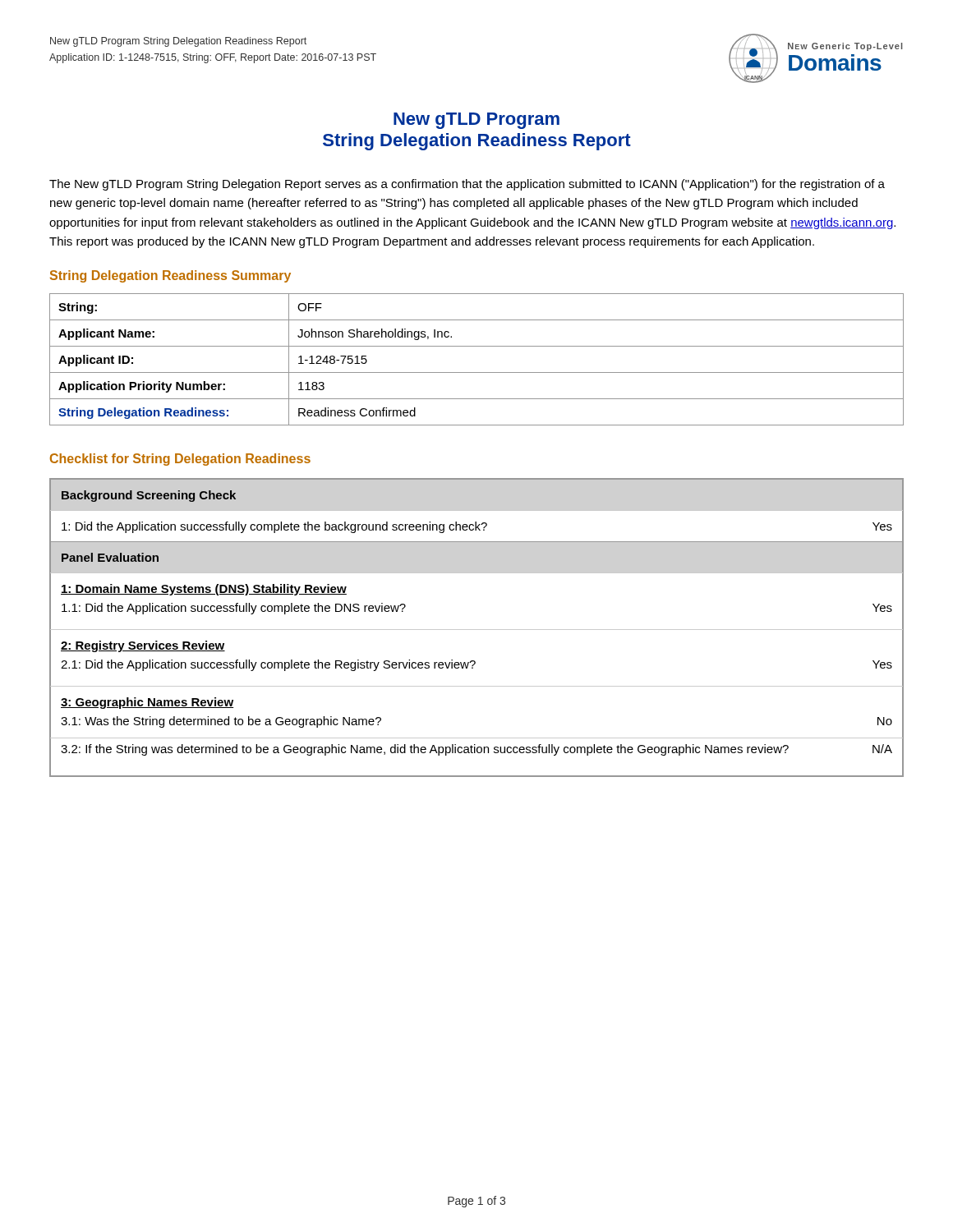Click on the table containing "3.2: If the String"
Image resolution: width=953 pixels, height=1232 pixels.
pyautogui.click(x=476, y=628)
